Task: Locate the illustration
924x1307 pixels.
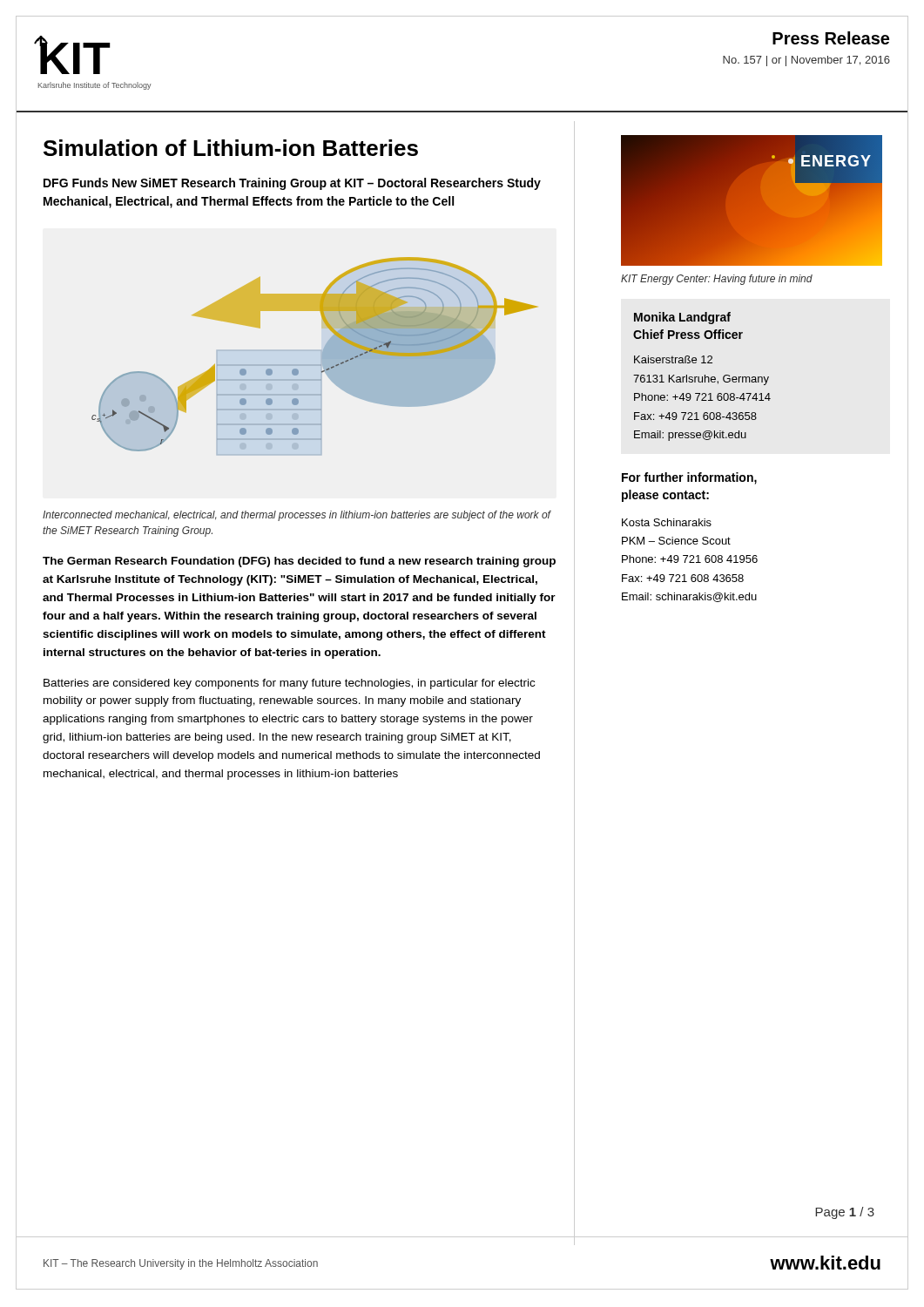Action: pyautogui.click(x=300, y=365)
